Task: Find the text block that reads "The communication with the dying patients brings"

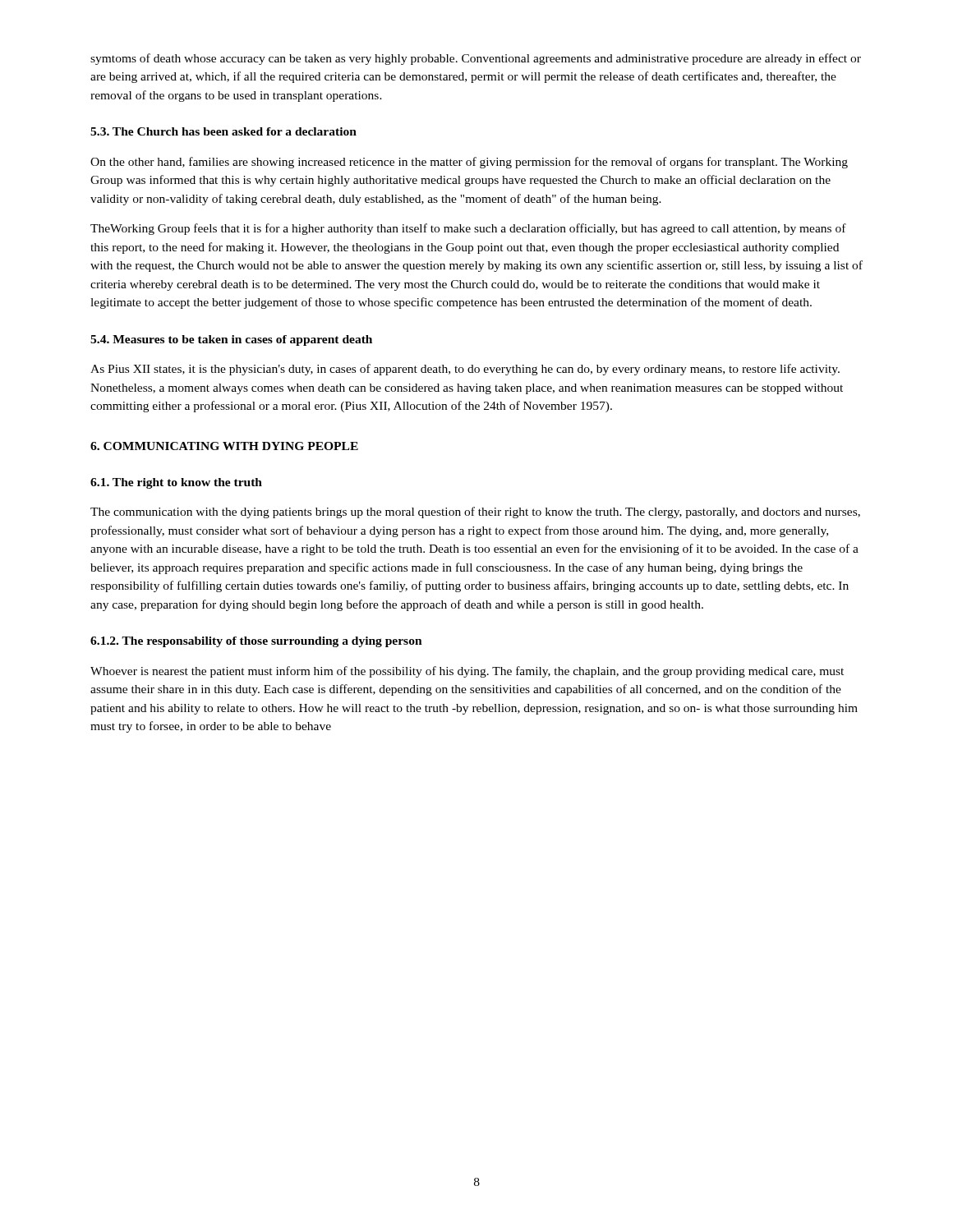Action: [475, 558]
